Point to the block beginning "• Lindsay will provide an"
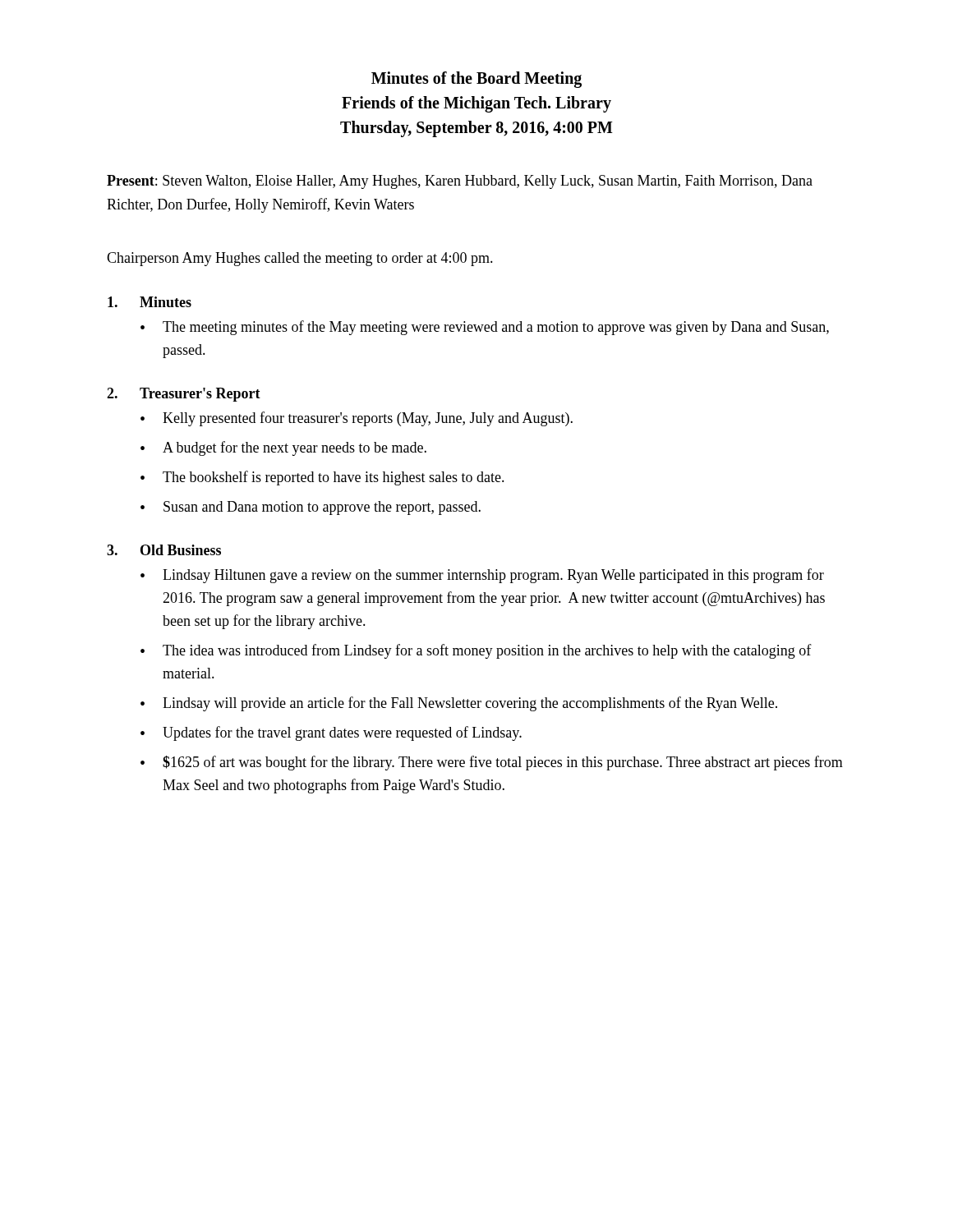 (493, 704)
